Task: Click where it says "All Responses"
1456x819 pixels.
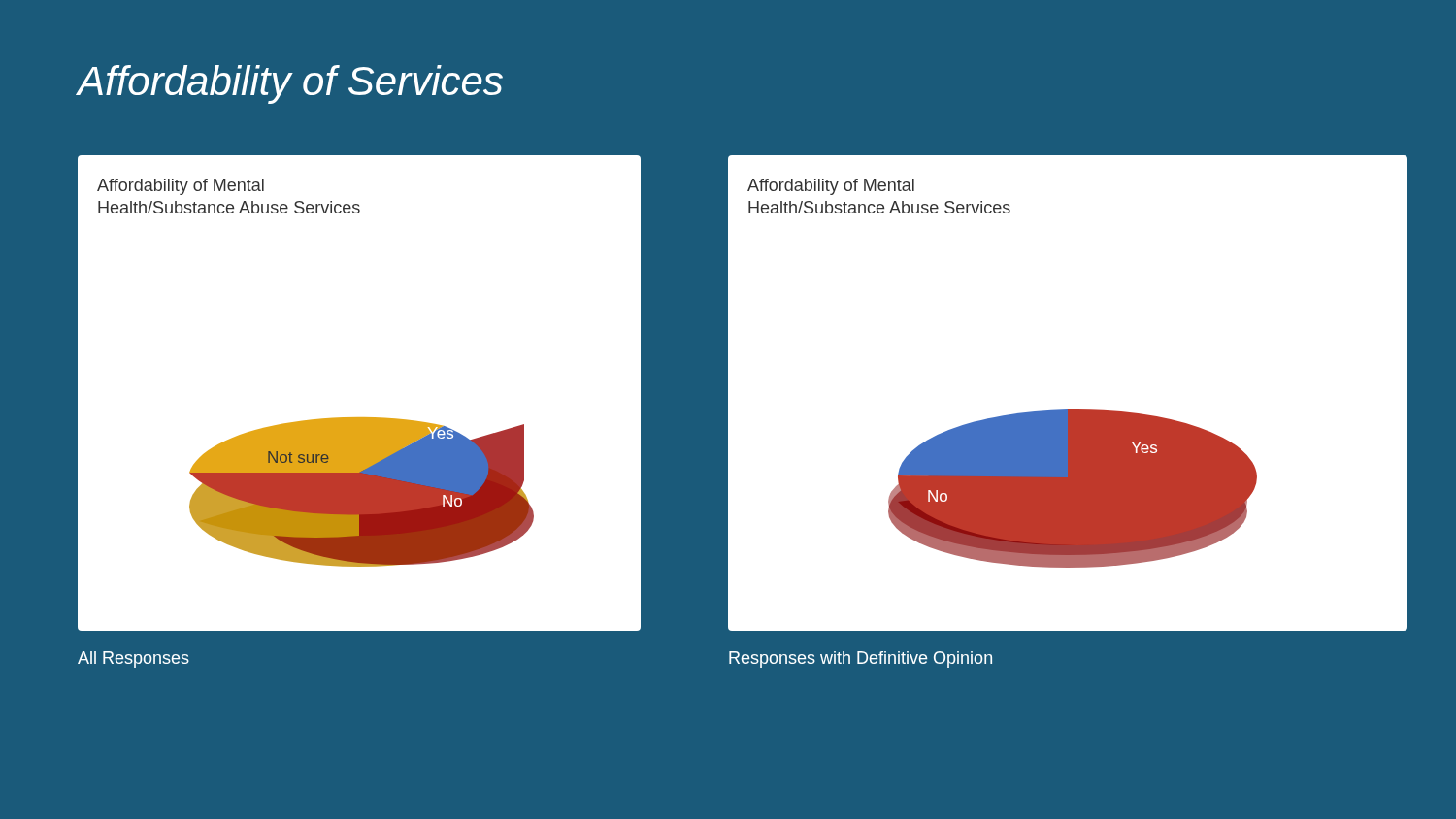Action: (x=133, y=658)
